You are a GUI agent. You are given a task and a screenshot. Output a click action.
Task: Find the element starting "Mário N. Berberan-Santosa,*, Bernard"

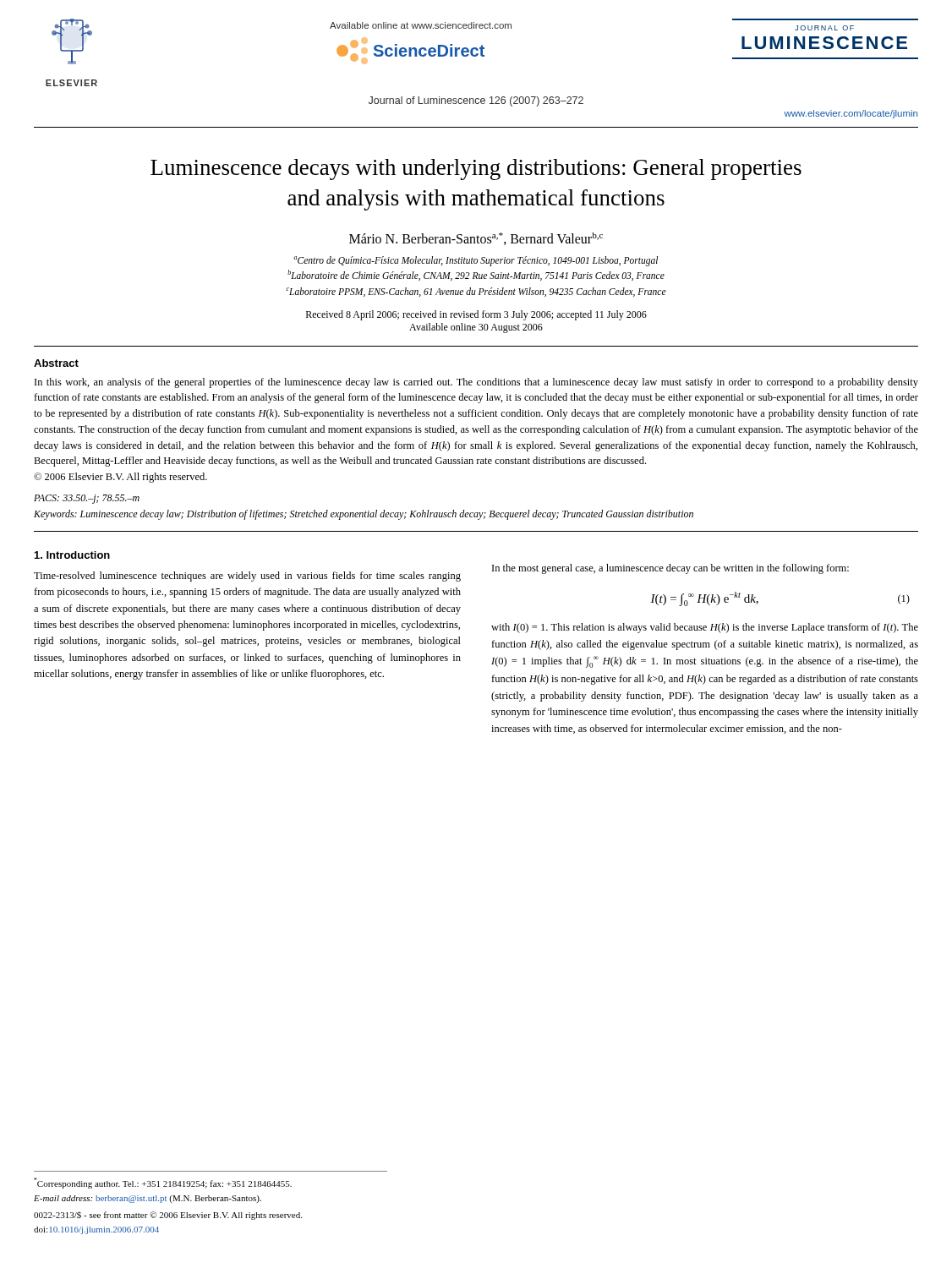476,238
